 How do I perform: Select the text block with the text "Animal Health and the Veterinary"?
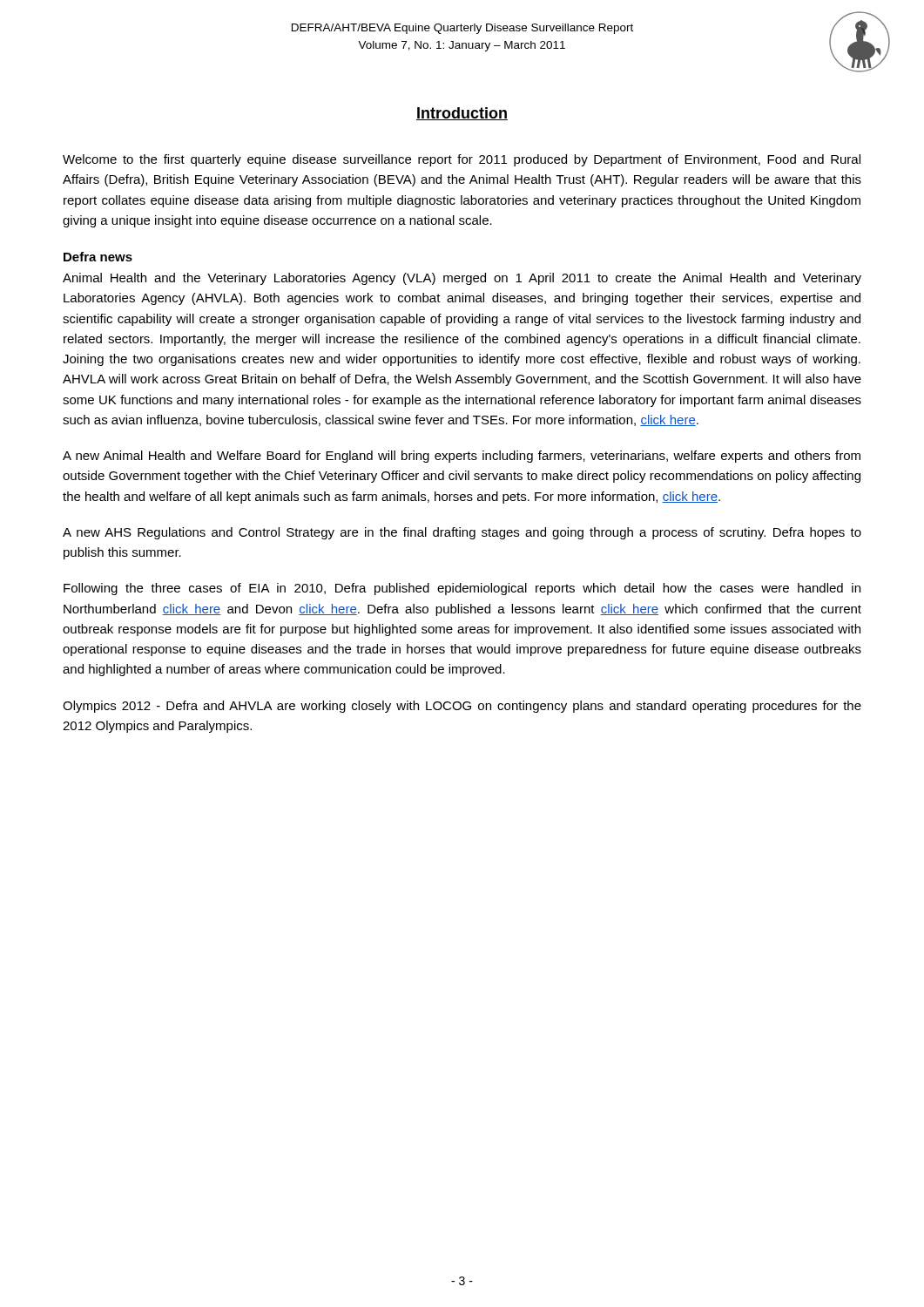462,348
